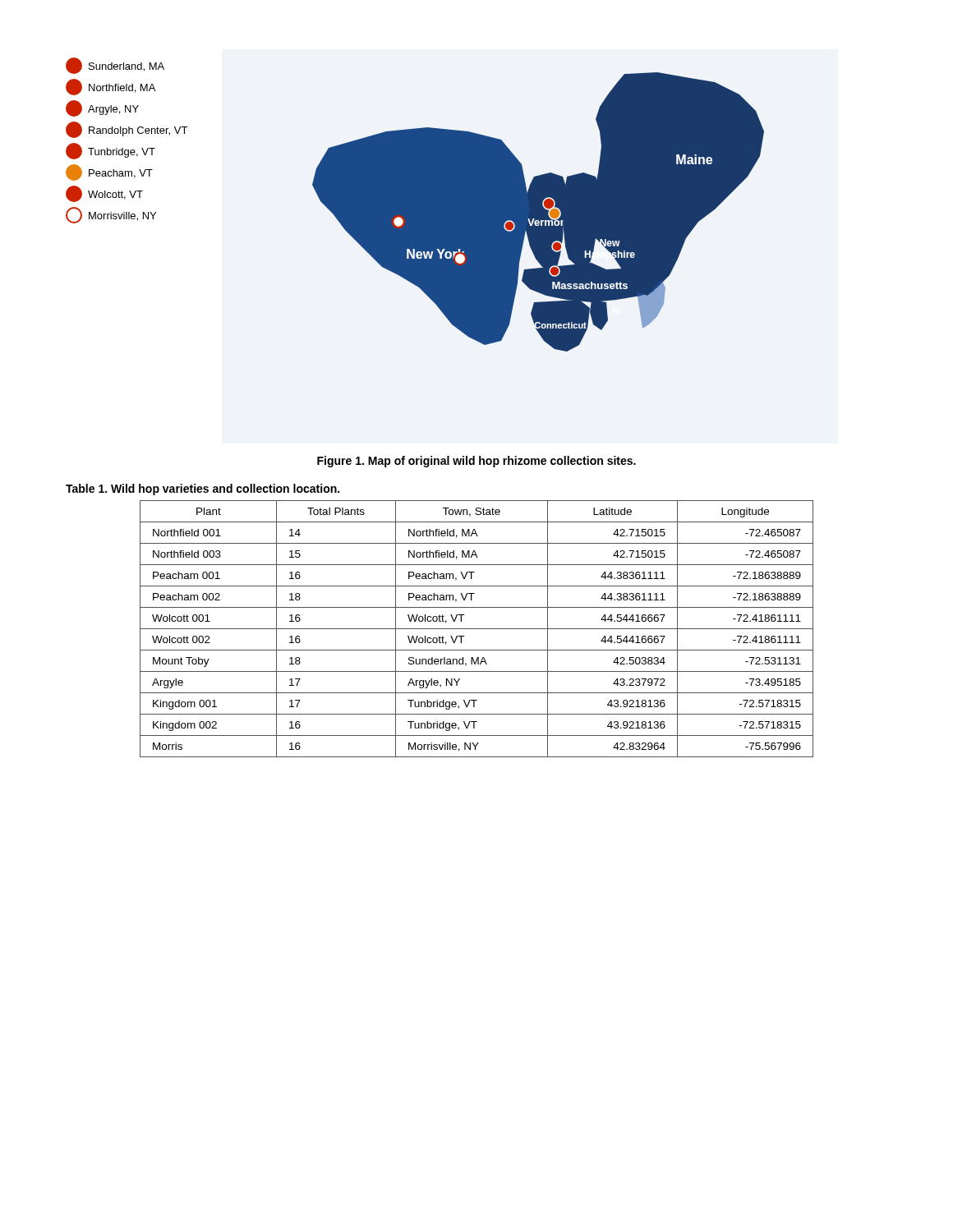Click on the table containing "Total Plants"
This screenshot has height=1232, width=953.
tap(476, 629)
